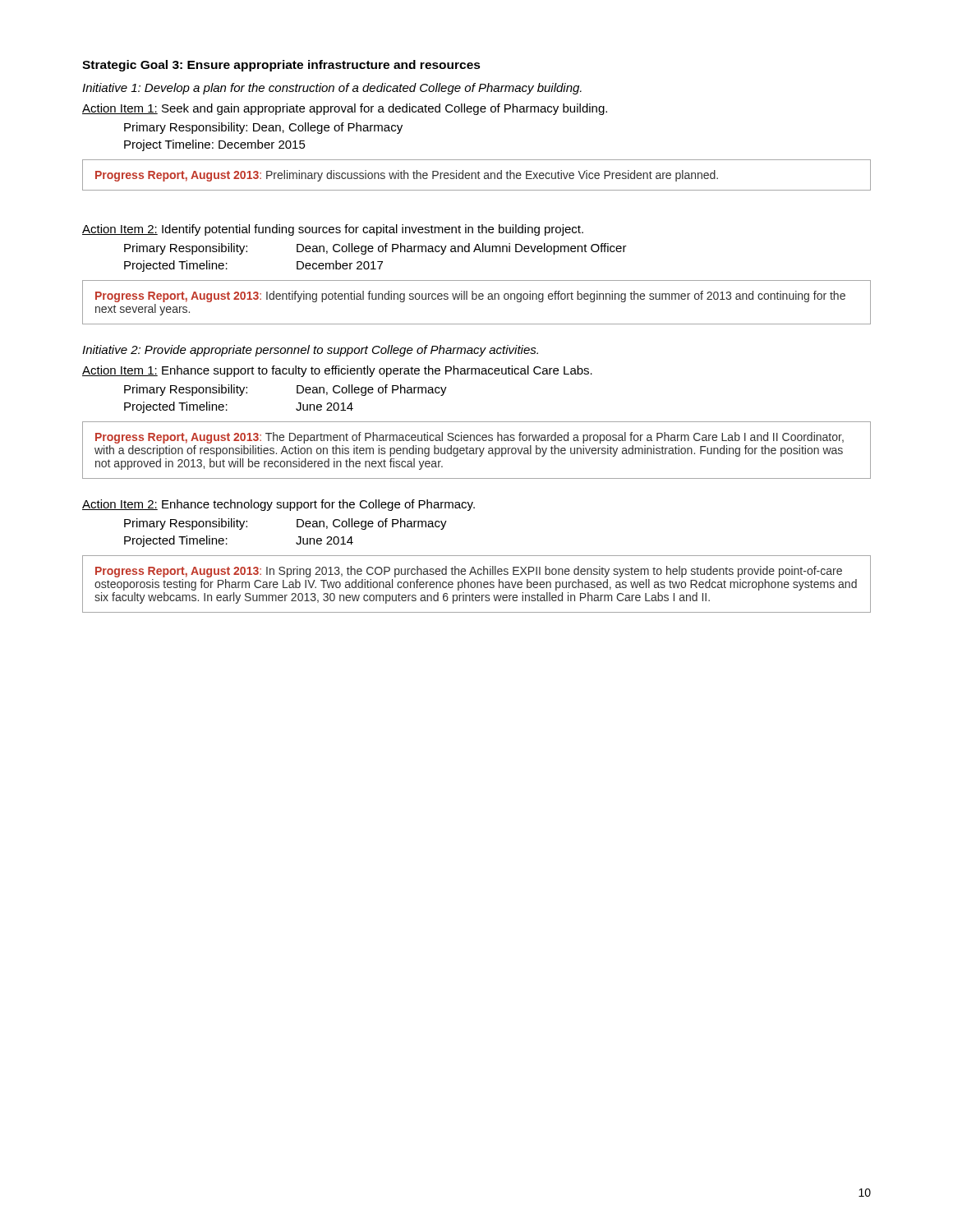
Task: Point to the text starting "Initiative 2: Provide appropriate"
Action: 311,349
